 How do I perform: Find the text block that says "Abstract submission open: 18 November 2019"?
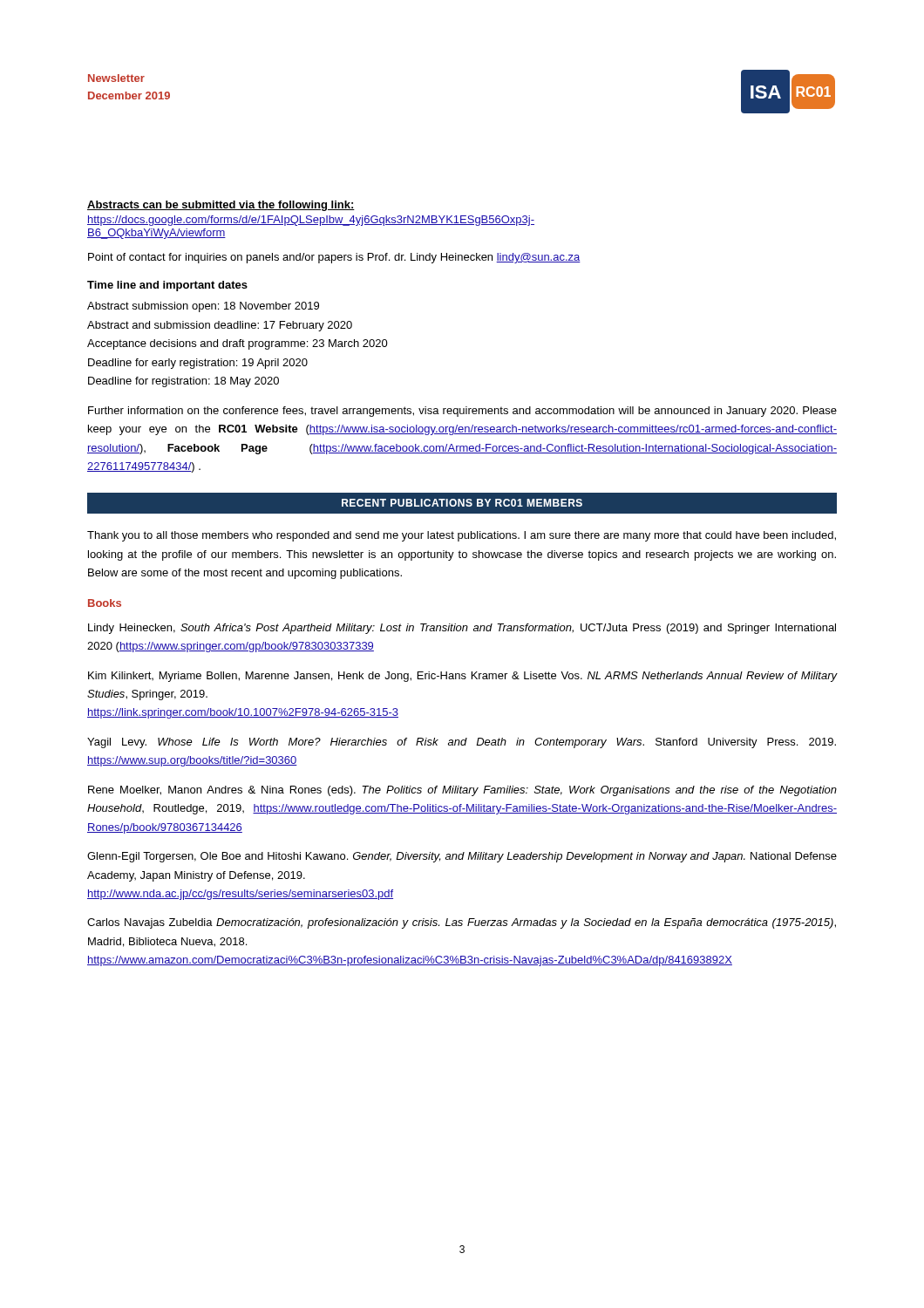click(x=237, y=343)
